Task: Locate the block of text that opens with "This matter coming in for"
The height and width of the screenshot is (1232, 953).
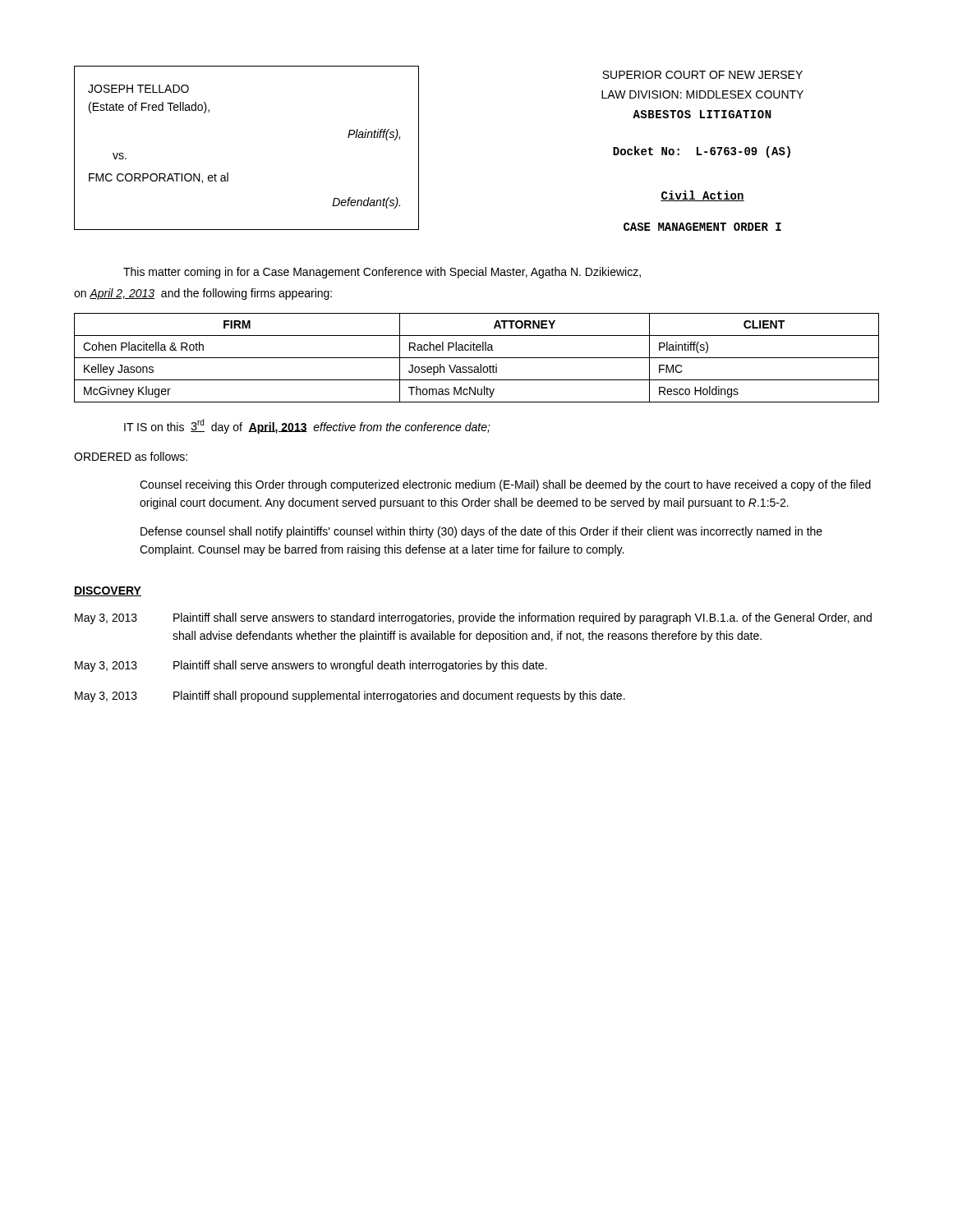Action: [382, 272]
